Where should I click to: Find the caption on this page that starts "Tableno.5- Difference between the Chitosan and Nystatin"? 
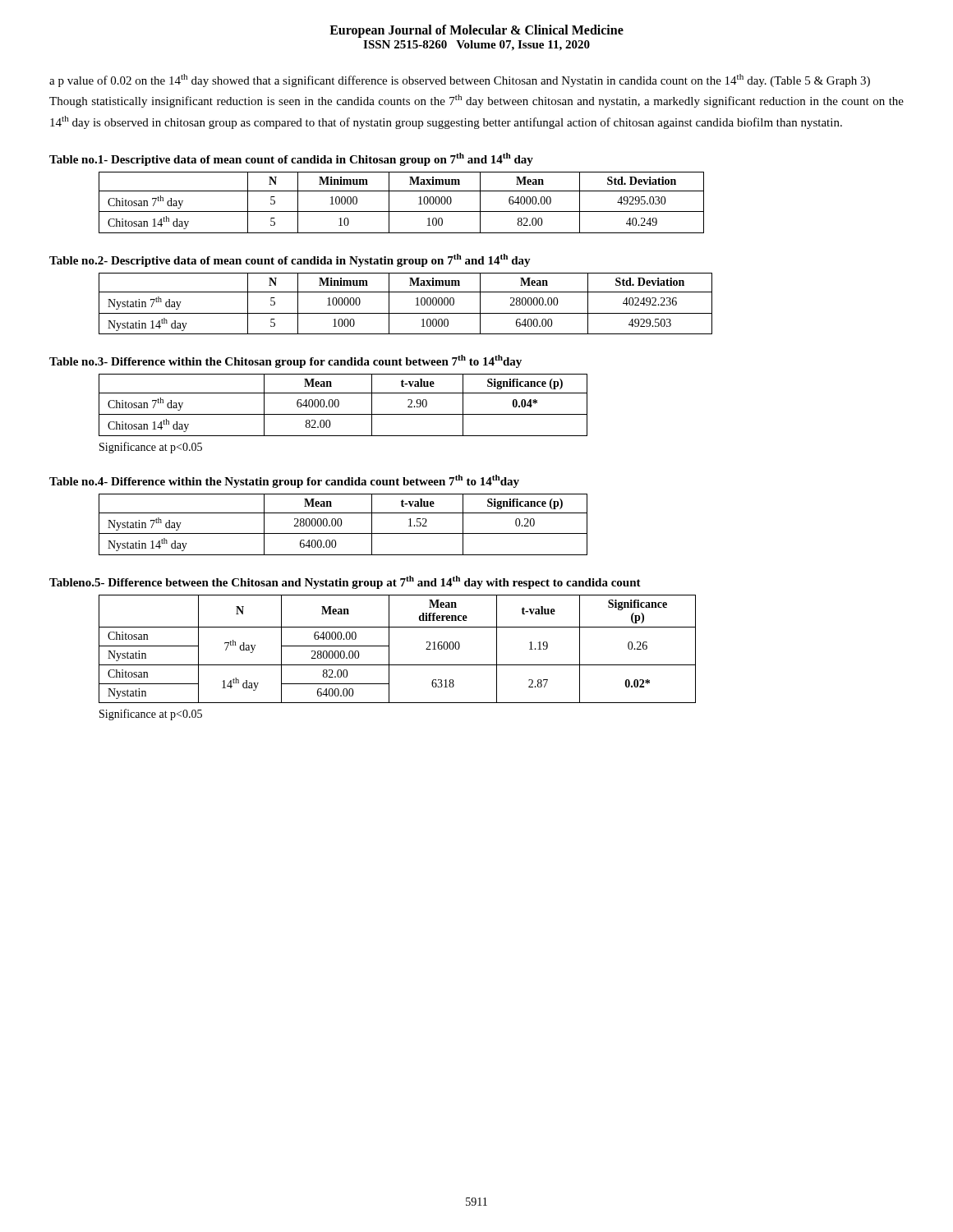[345, 581]
